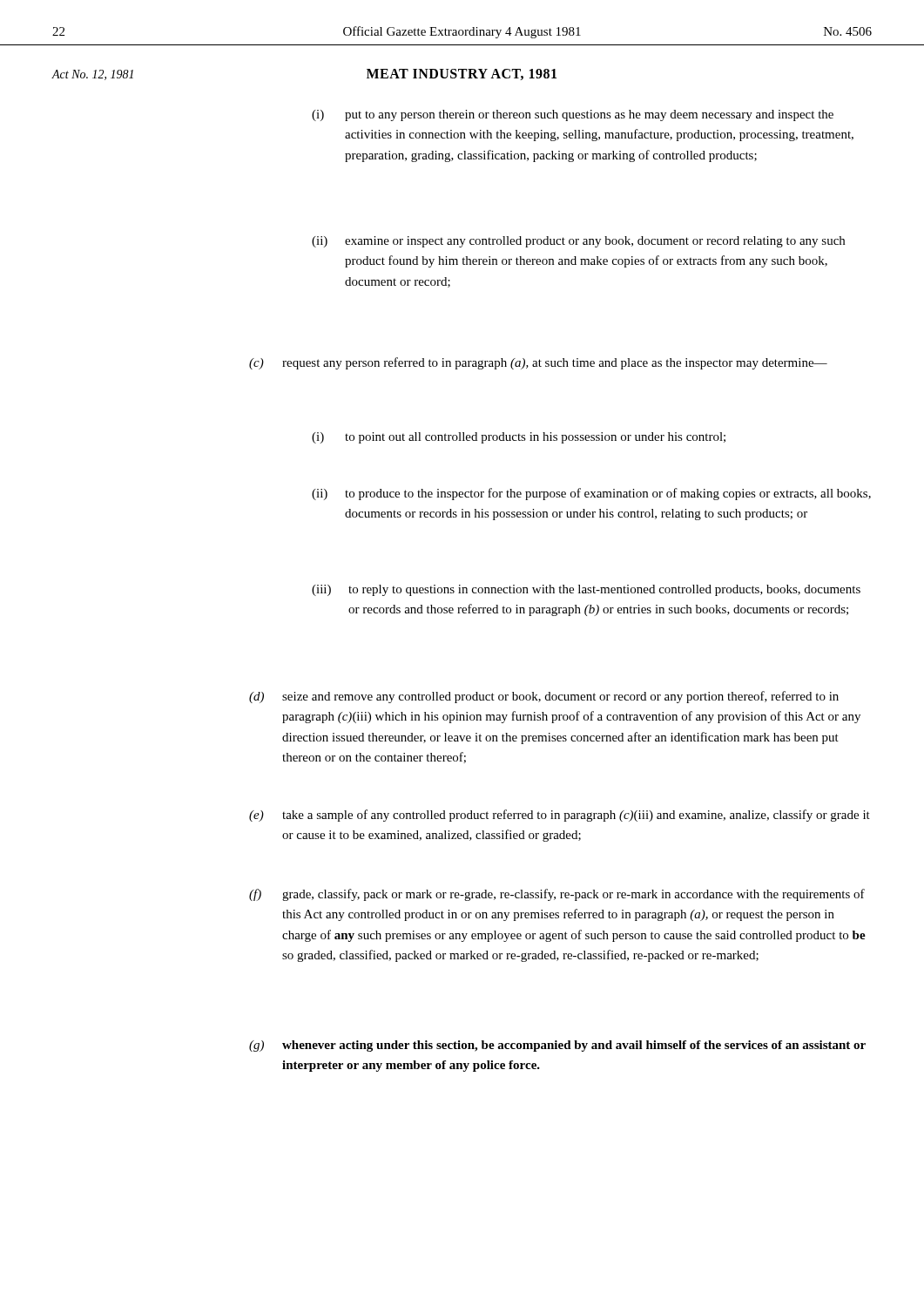This screenshot has height=1307, width=924.
Task: Point to the block beginning "(c) request any person referred to in"
Action: pyautogui.click(x=560, y=363)
